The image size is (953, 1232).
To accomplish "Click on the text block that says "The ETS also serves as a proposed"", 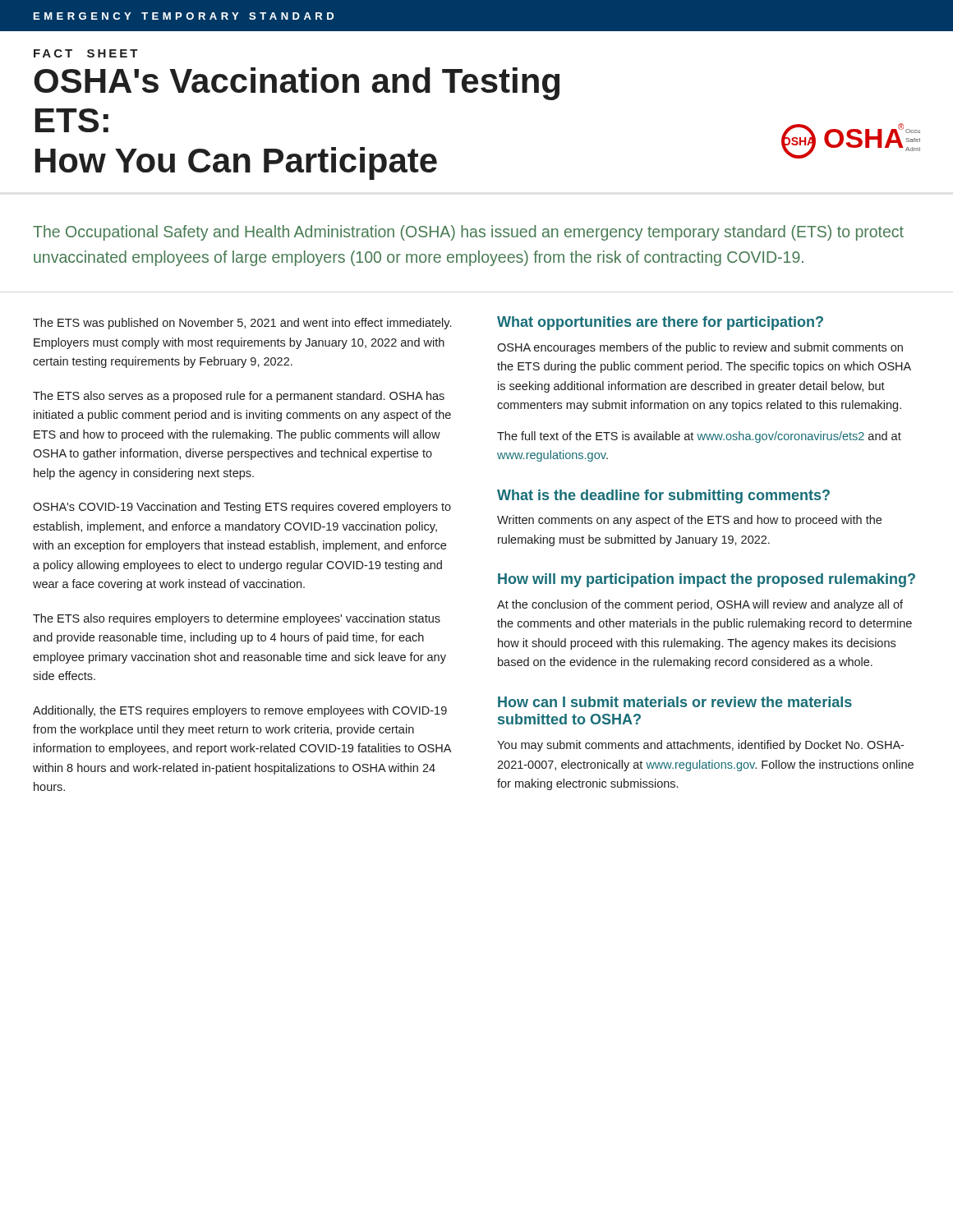I will [244, 435].
